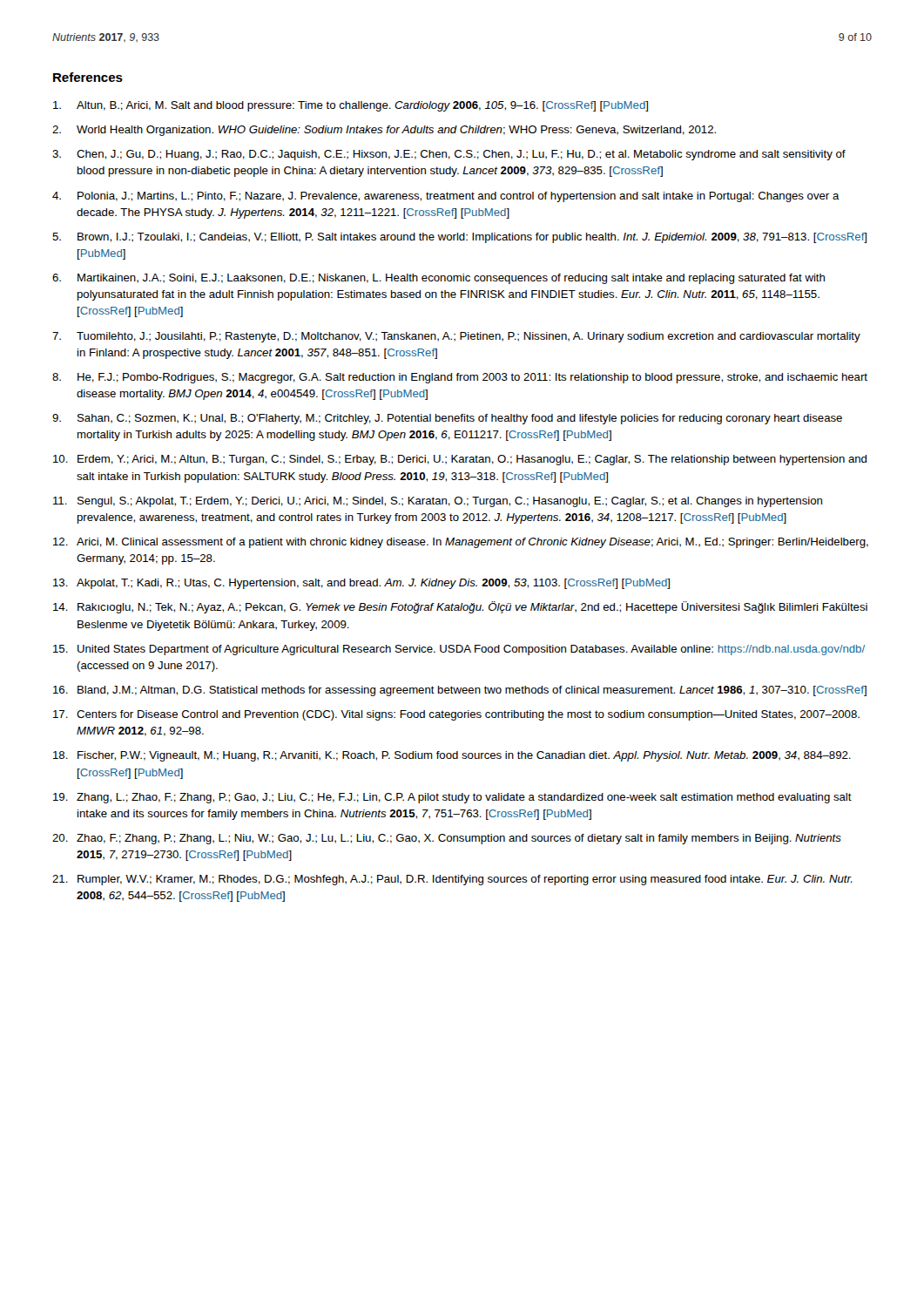Where is the passage that starts "18. Fischer, P.W.; Vigneault, M.; Huang, R.; Arvaniti,"?
The image size is (924, 1307).
tap(462, 764)
